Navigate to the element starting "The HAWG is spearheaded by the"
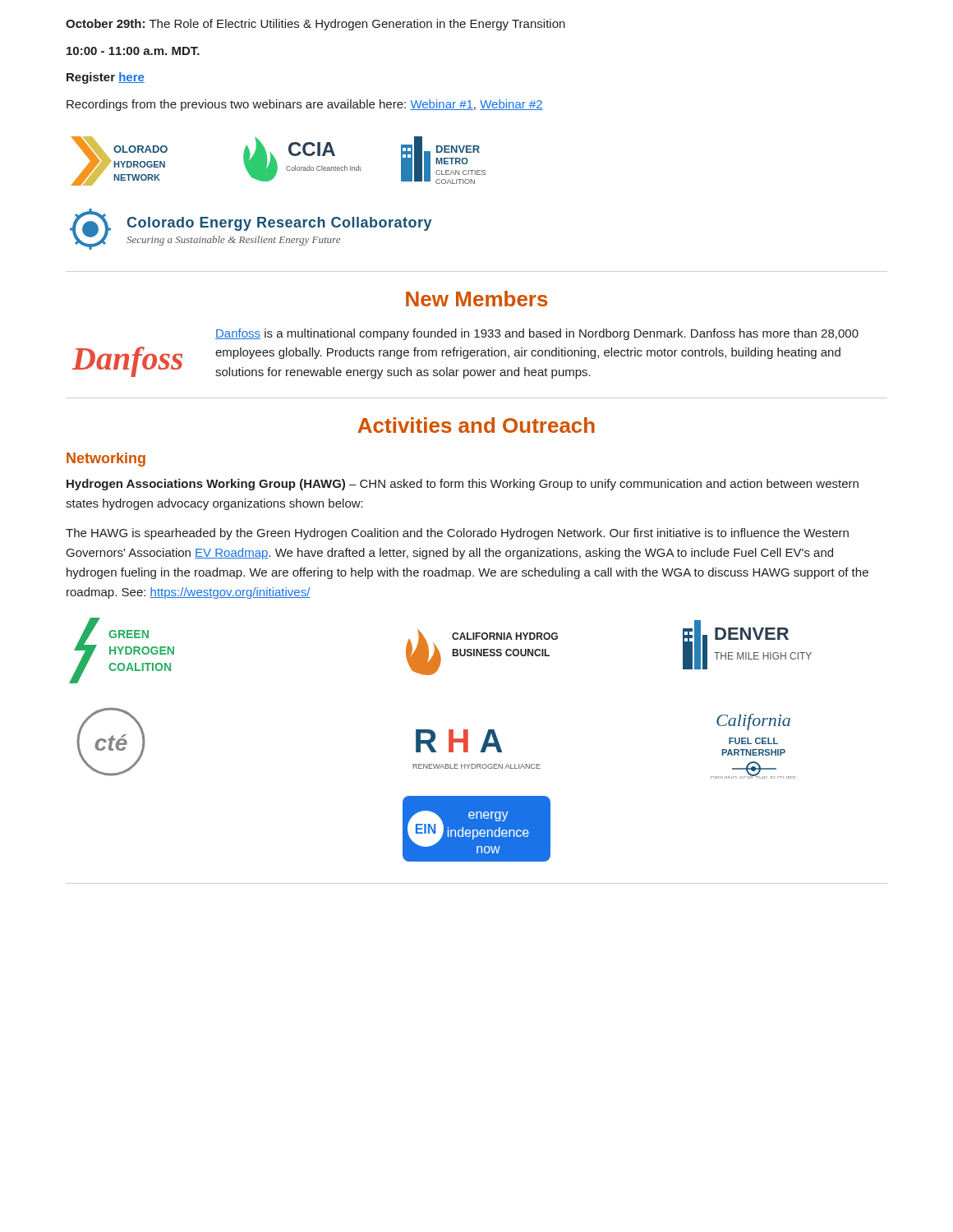The height and width of the screenshot is (1232, 953). 467,562
